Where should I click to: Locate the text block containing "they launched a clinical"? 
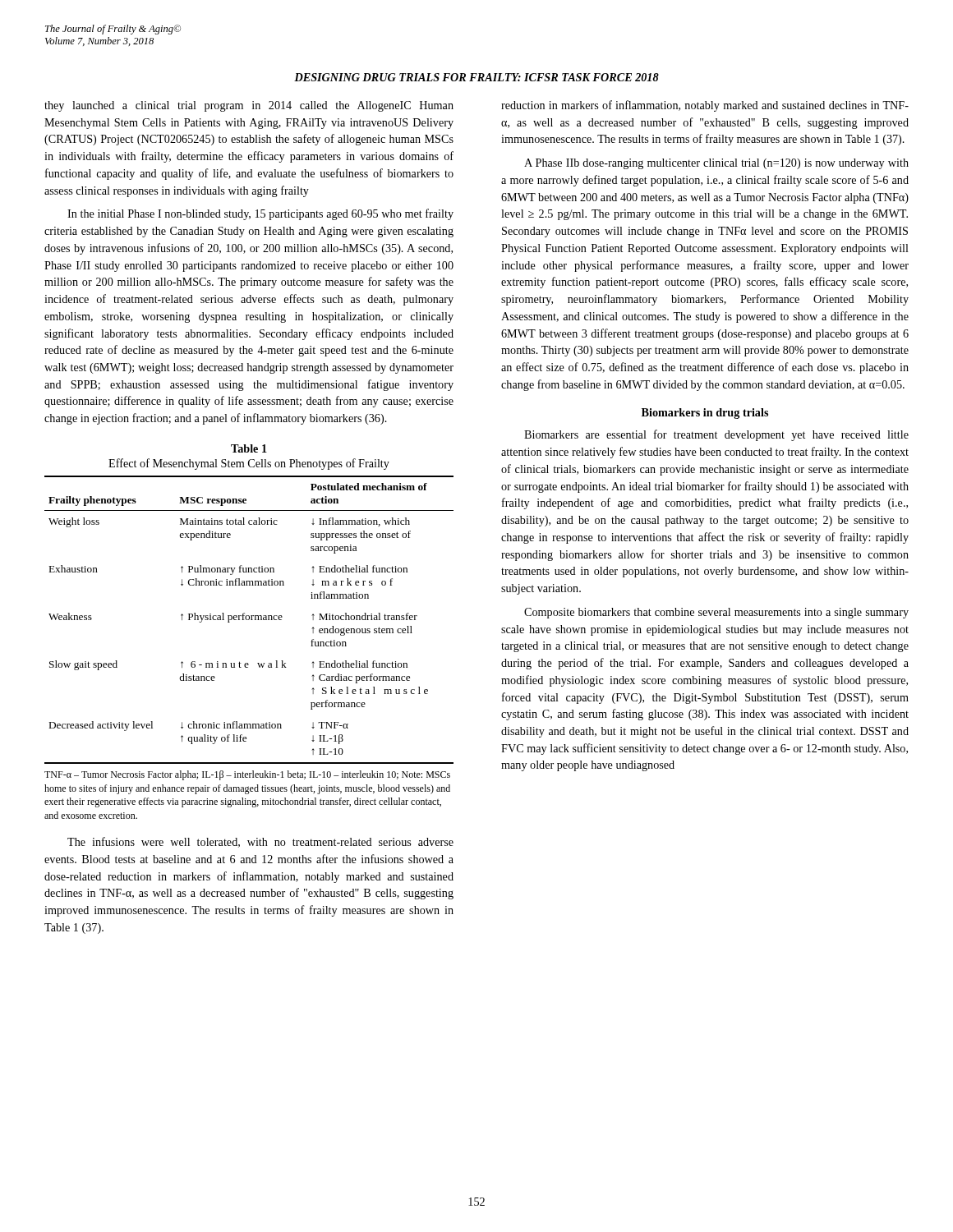[x=249, y=148]
